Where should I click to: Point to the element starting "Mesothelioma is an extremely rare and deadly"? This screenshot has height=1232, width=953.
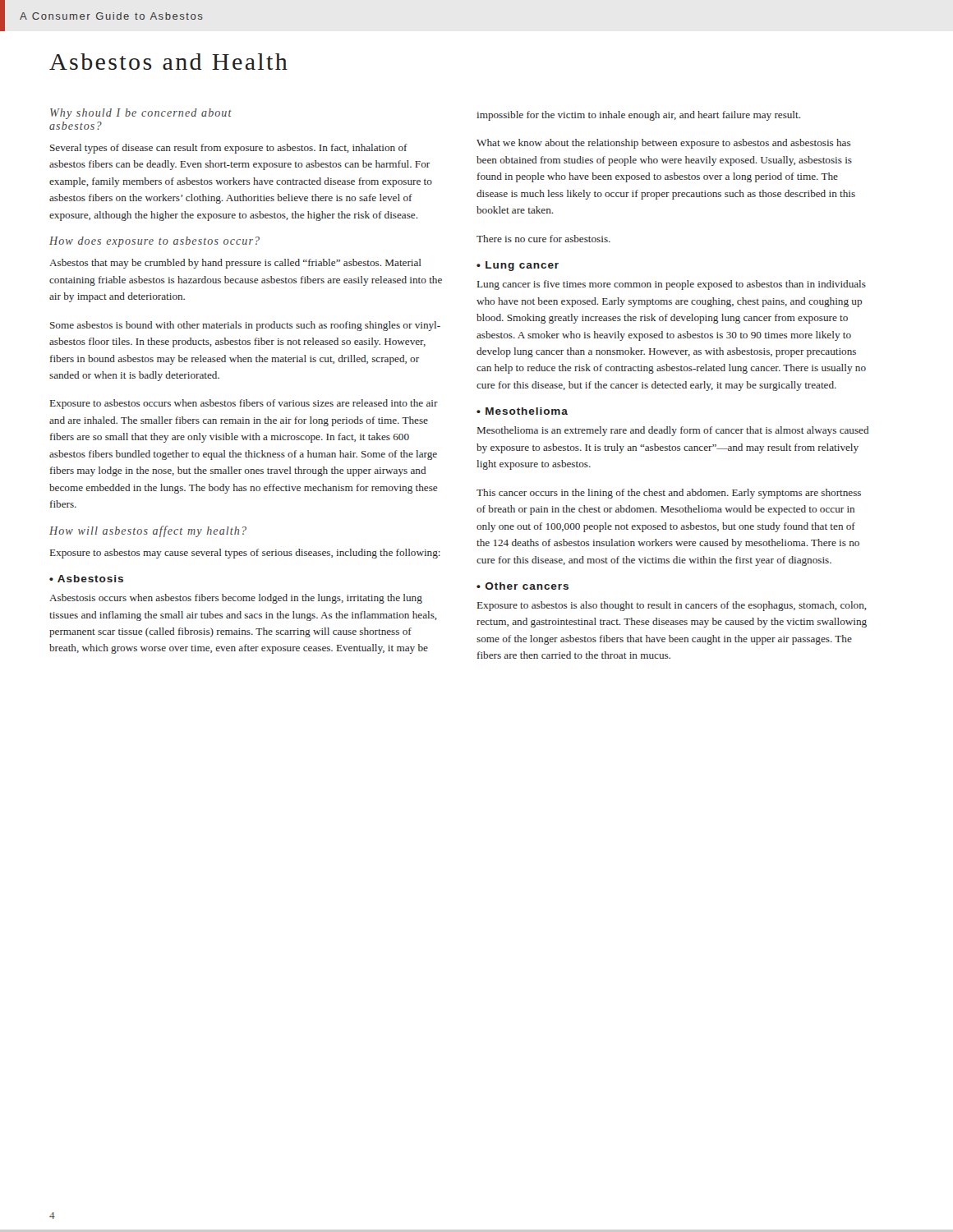(673, 447)
